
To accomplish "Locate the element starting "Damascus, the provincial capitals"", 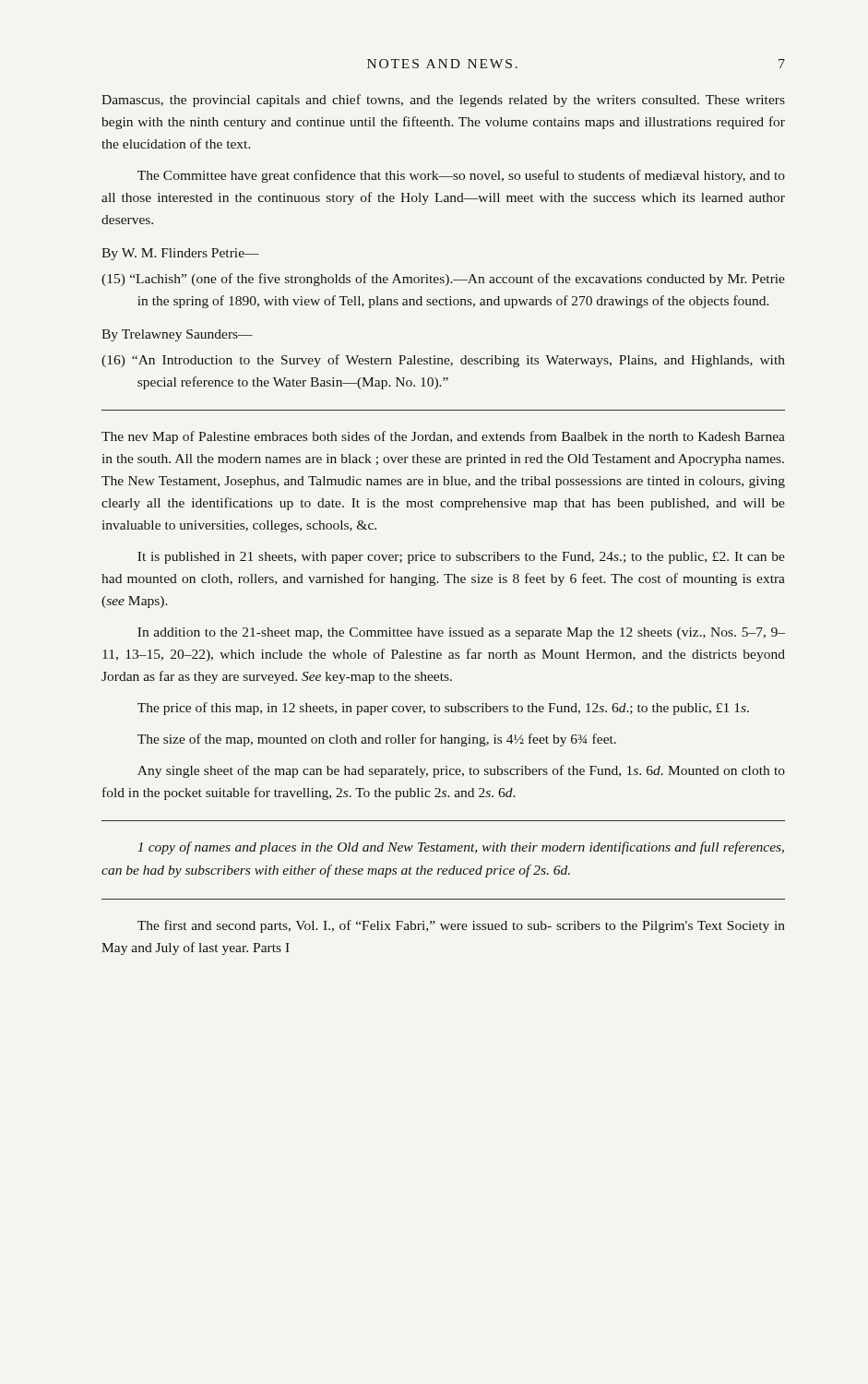I will point(443,122).
